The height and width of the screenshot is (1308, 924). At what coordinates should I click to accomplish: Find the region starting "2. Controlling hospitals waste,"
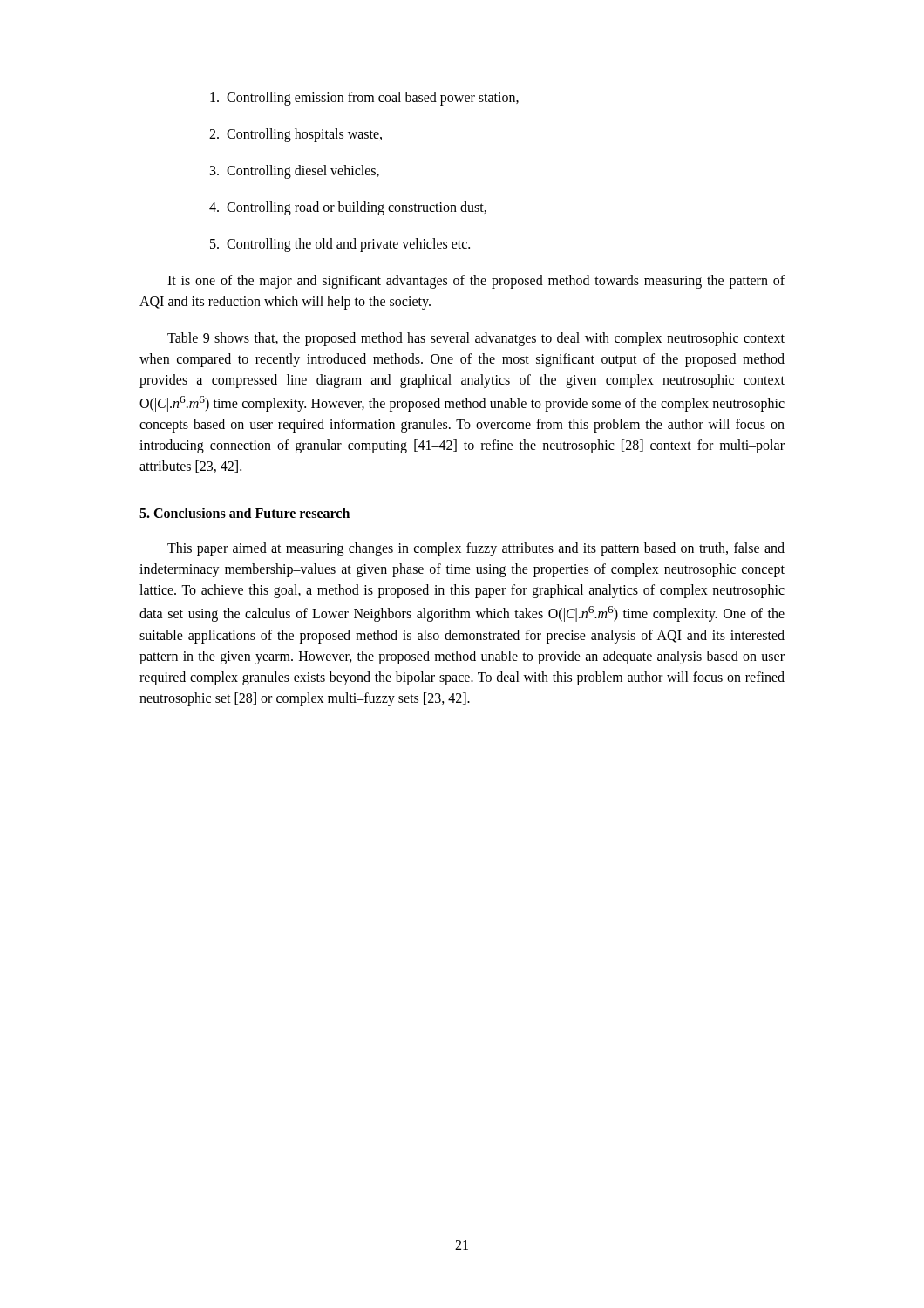(x=296, y=134)
